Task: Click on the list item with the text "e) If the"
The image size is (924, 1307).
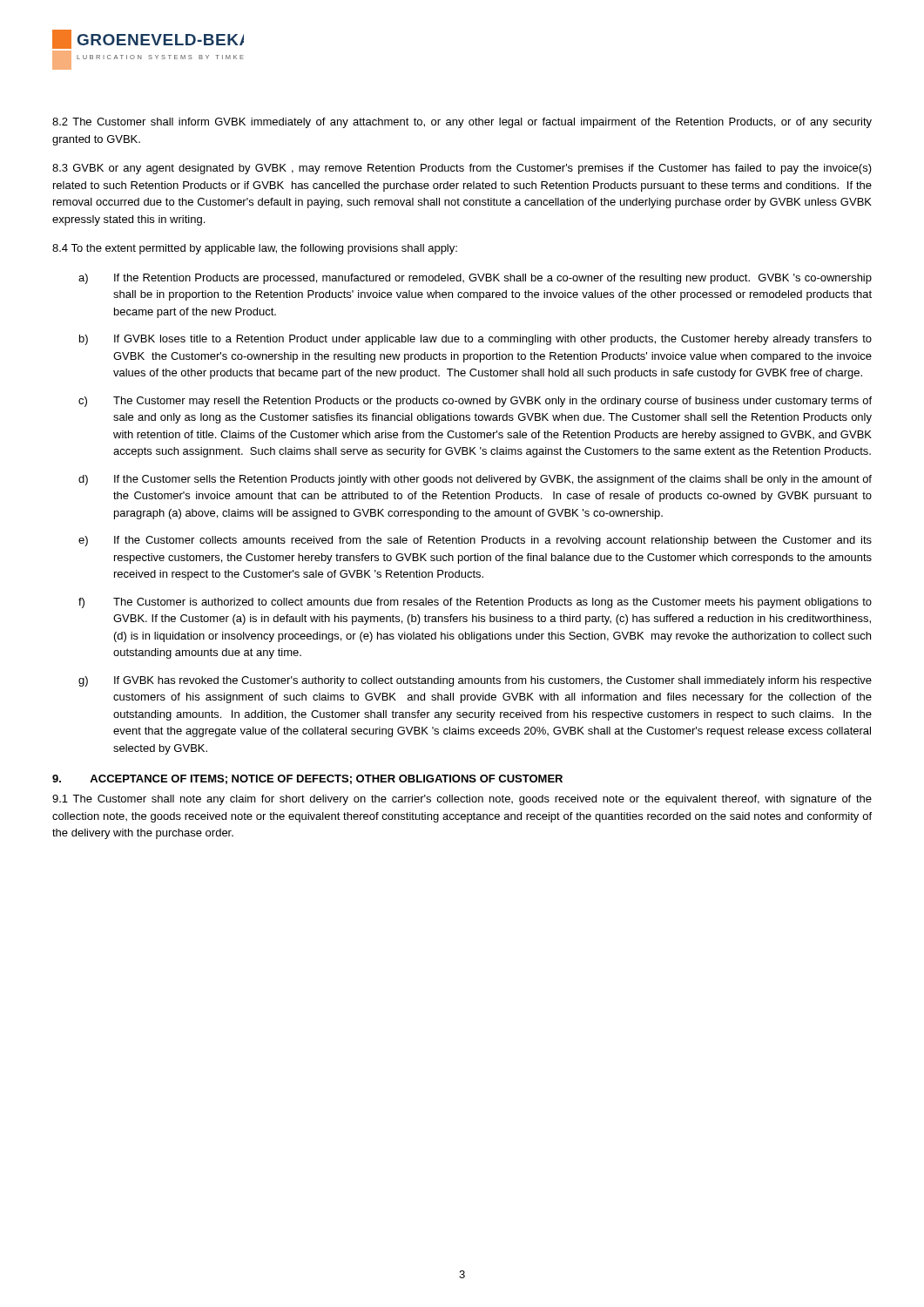Action: 462,557
